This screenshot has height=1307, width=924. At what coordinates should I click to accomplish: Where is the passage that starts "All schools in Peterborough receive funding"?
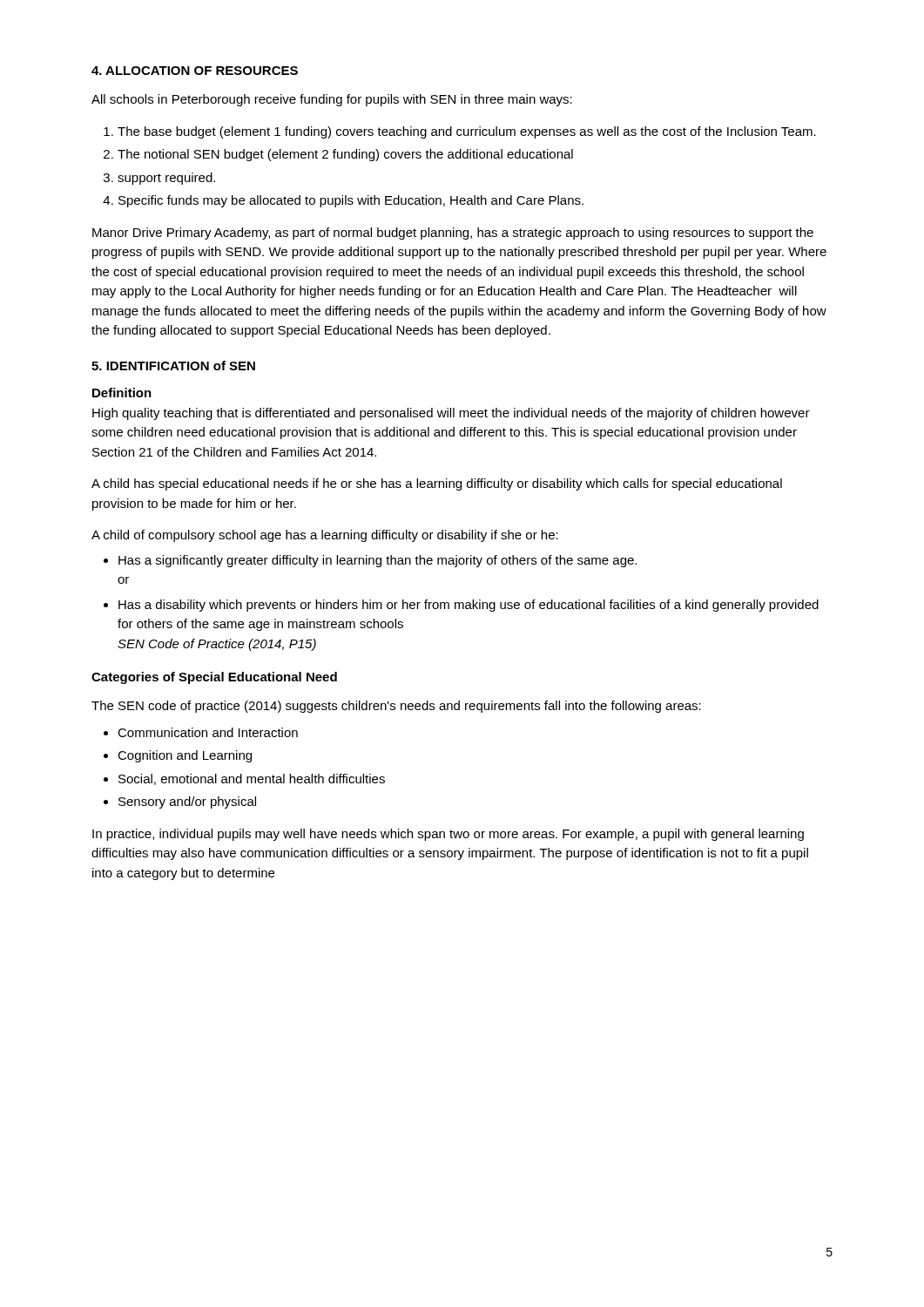click(x=332, y=99)
